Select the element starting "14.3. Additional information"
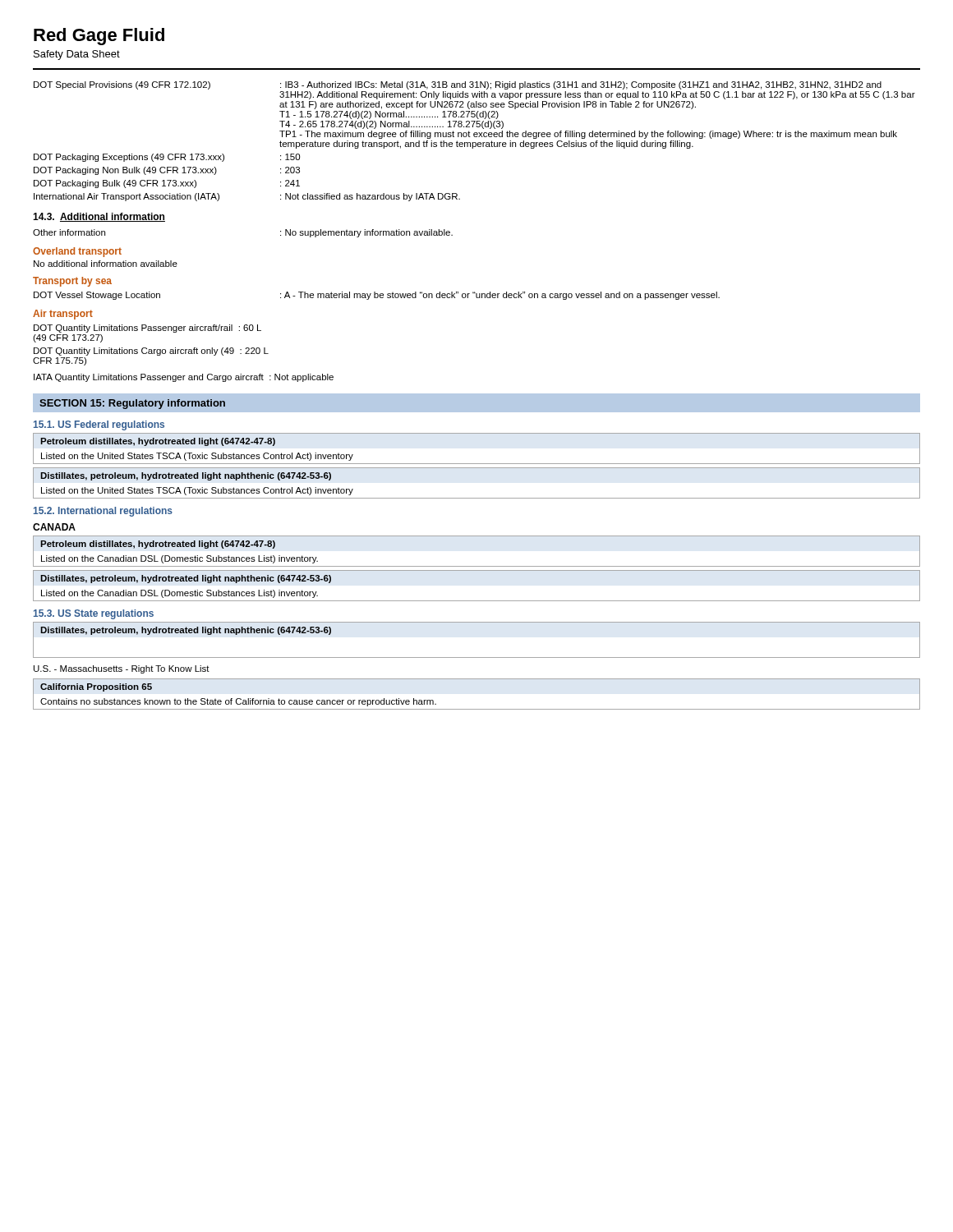 [x=99, y=217]
